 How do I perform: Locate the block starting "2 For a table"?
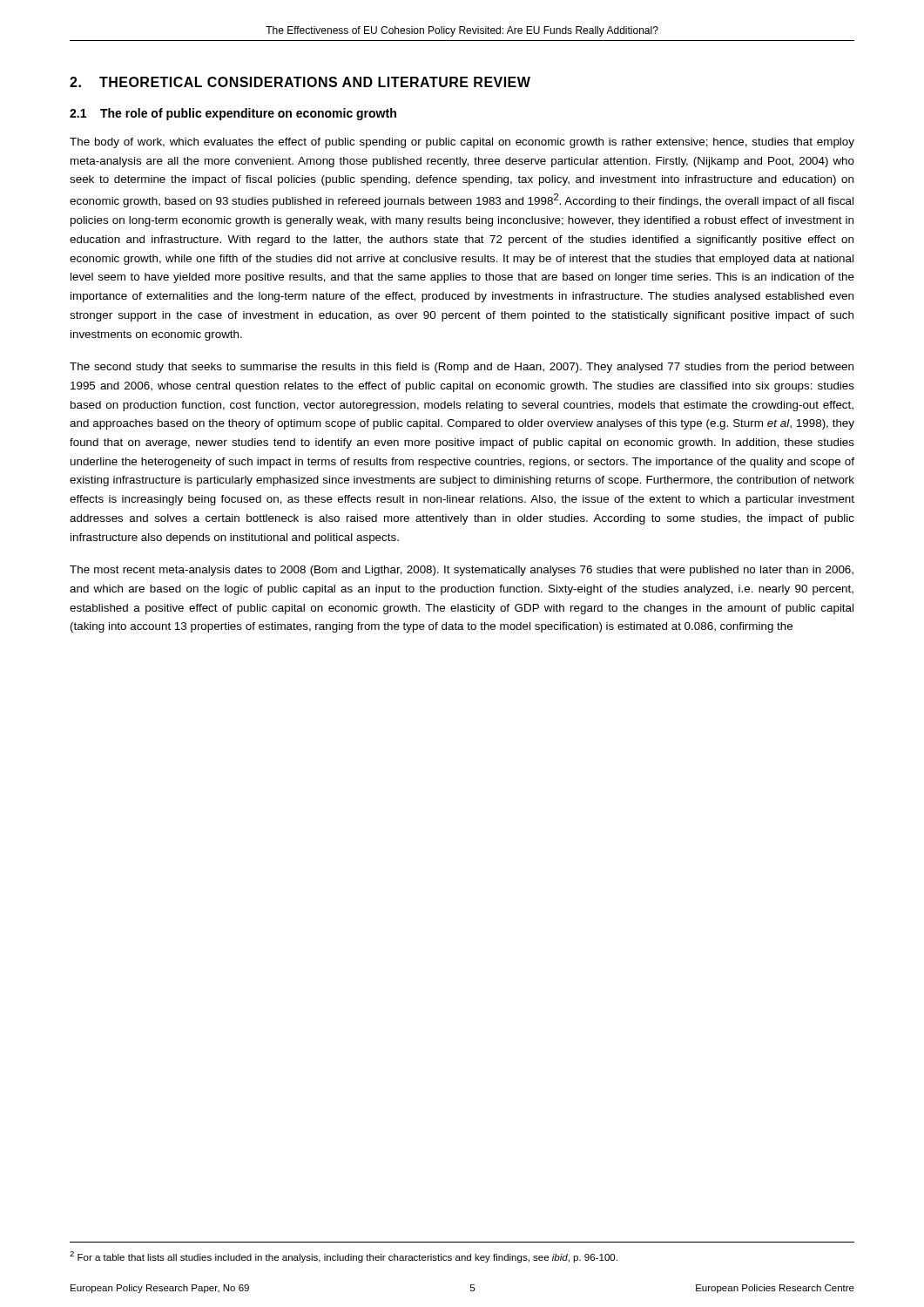tap(462, 1256)
